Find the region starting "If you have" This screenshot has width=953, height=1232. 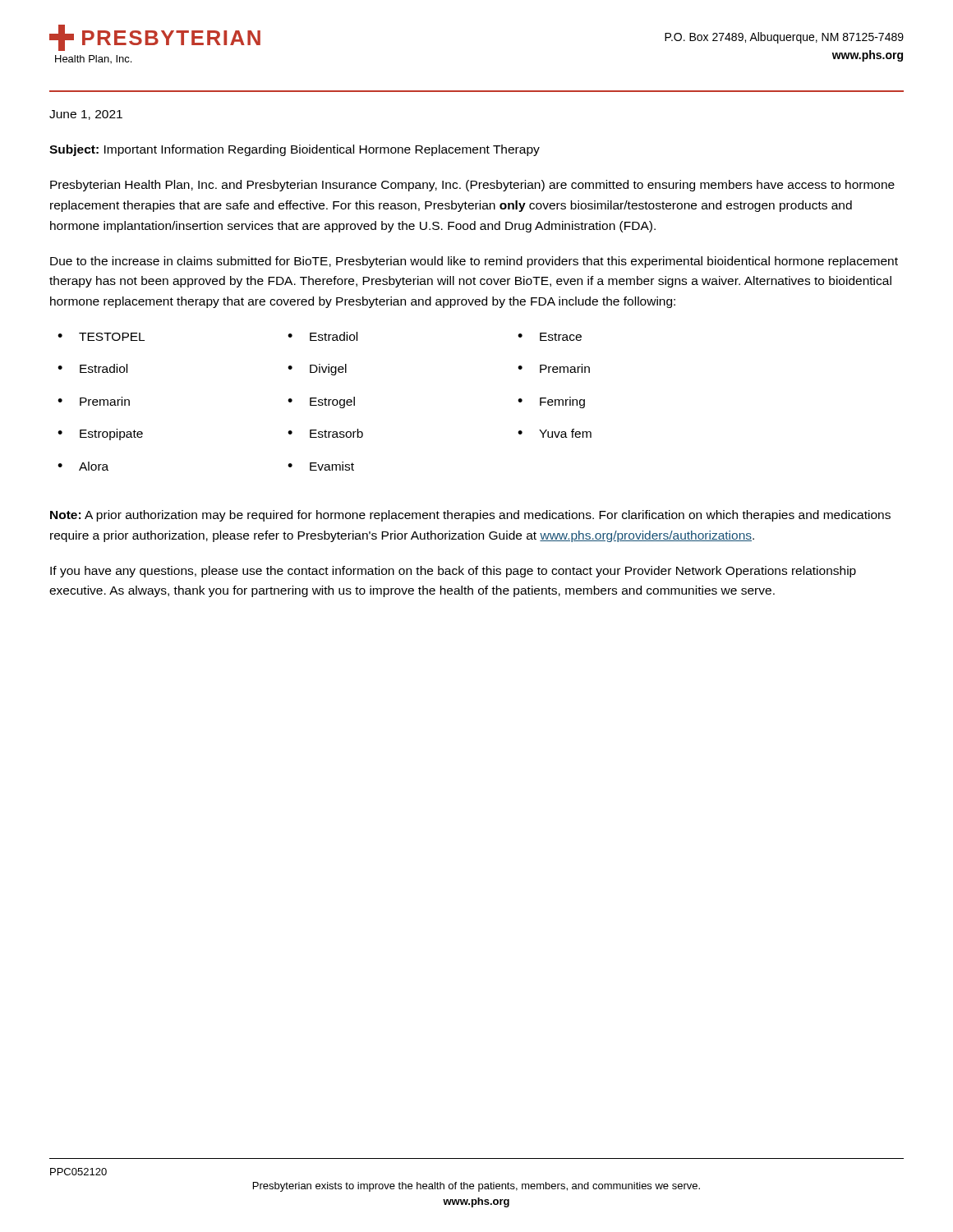[x=453, y=580]
